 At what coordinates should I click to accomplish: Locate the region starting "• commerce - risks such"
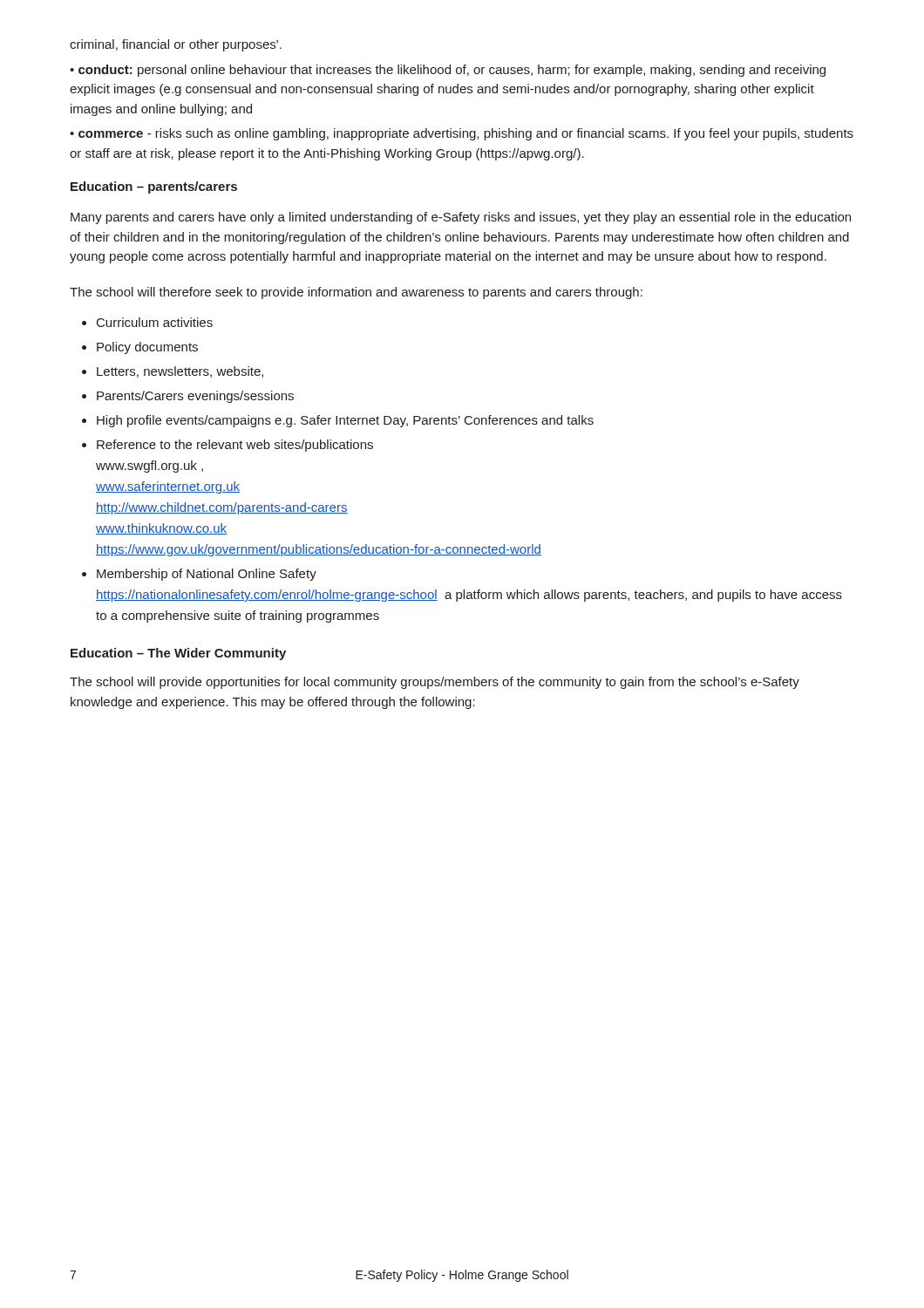click(462, 143)
